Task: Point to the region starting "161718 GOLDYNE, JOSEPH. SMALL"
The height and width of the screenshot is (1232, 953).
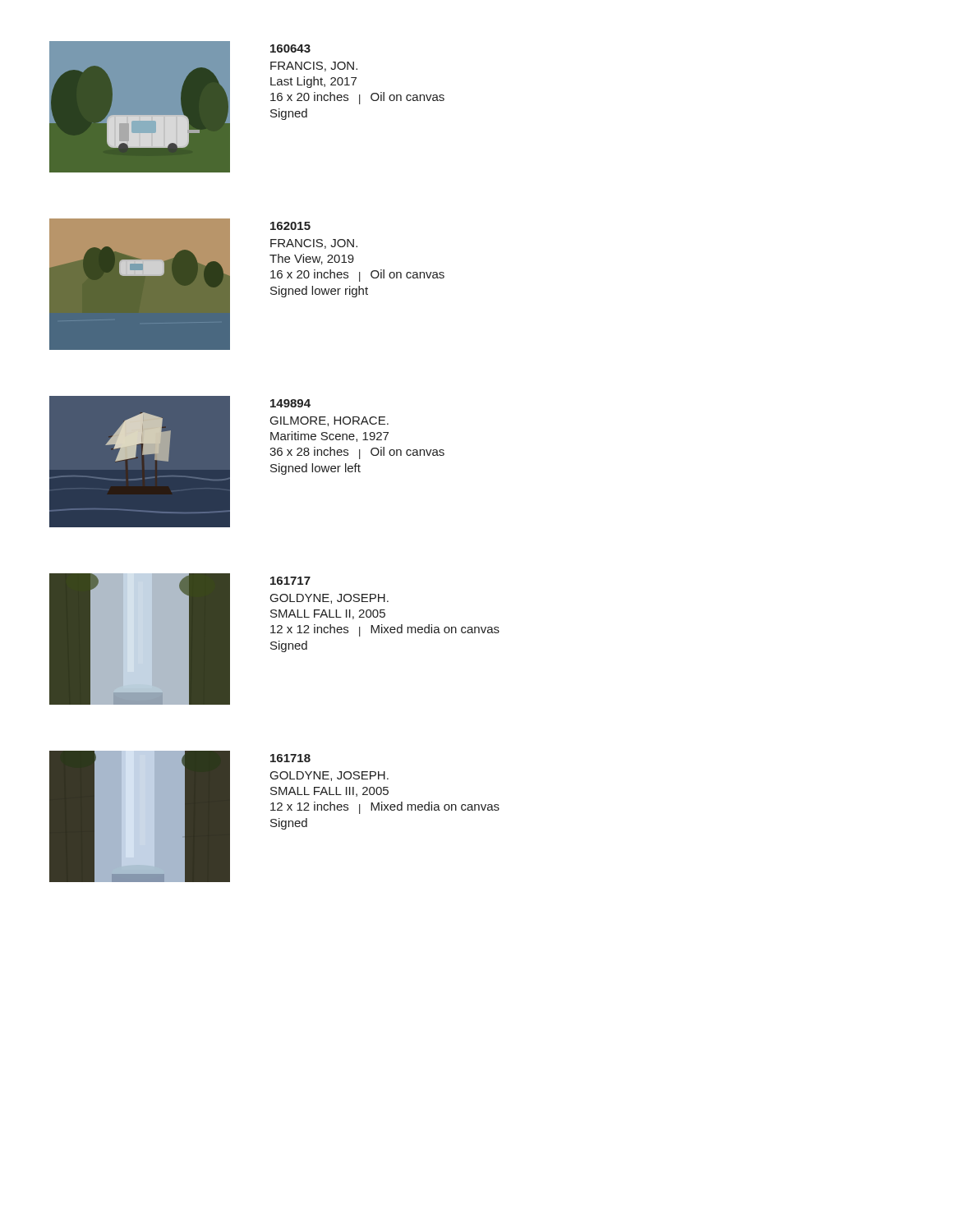Action: [385, 790]
